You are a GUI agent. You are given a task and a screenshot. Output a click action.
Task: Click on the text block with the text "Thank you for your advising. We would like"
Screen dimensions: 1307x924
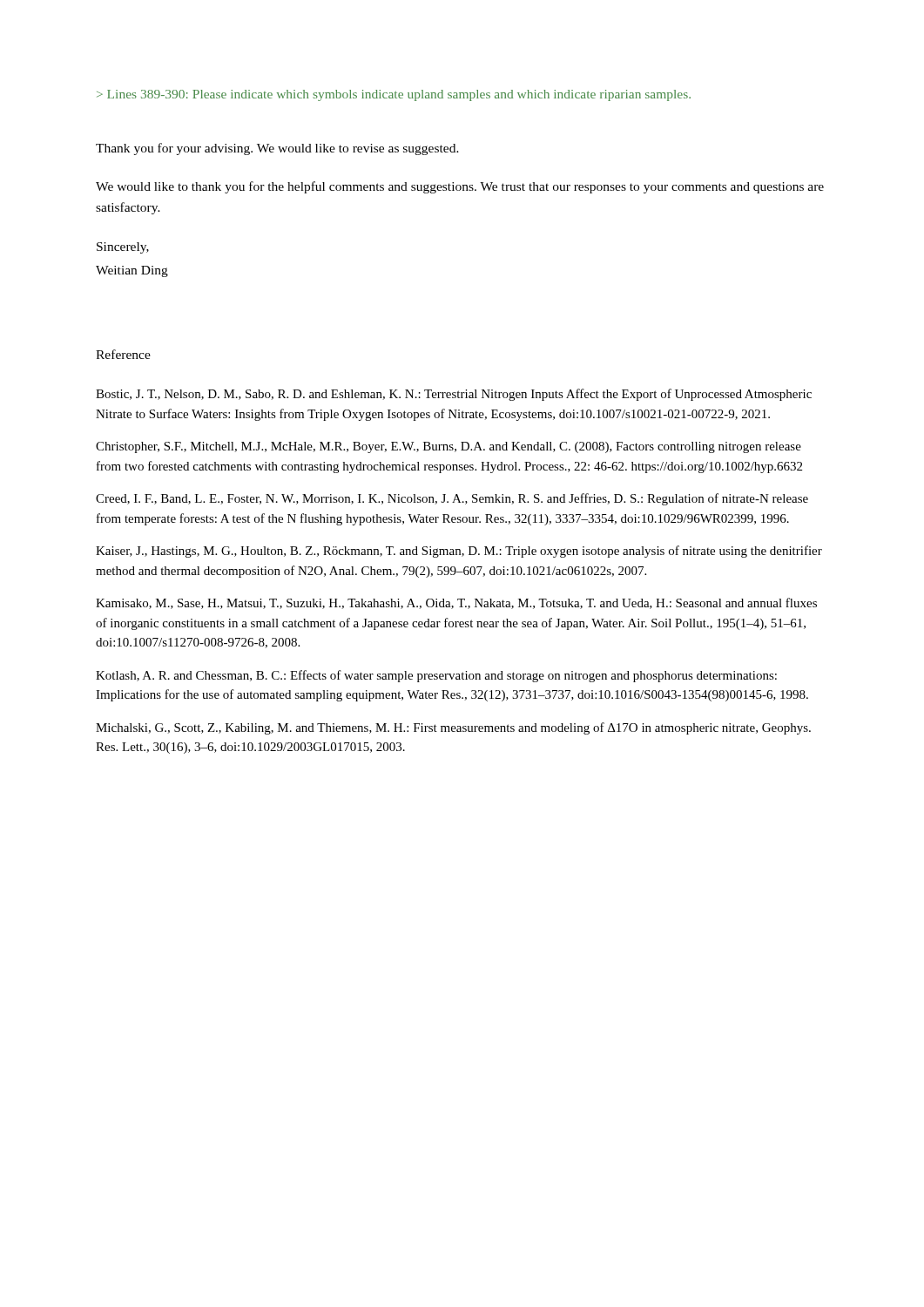point(462,148)
